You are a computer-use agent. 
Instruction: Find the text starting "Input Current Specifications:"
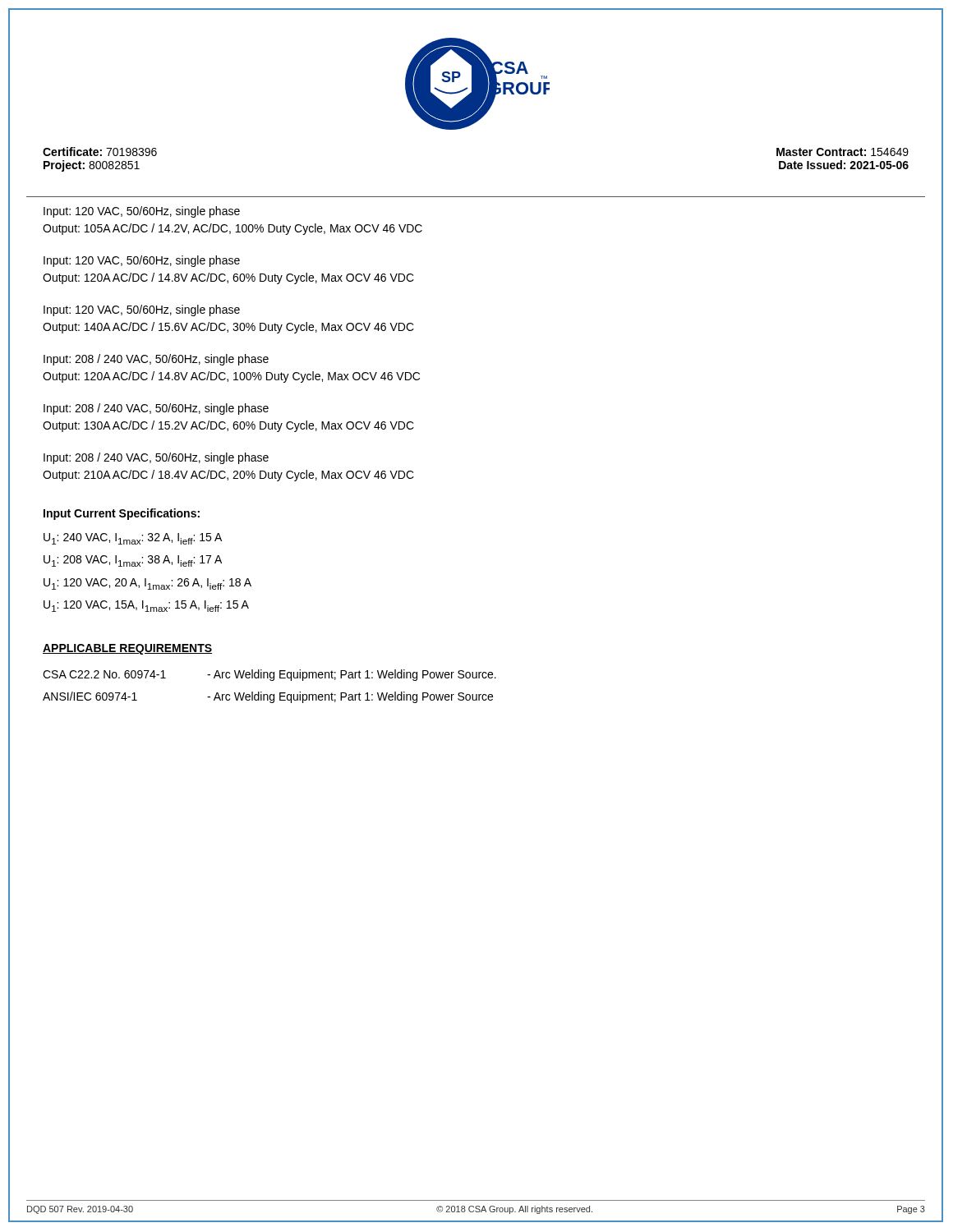tap(122, 513)
